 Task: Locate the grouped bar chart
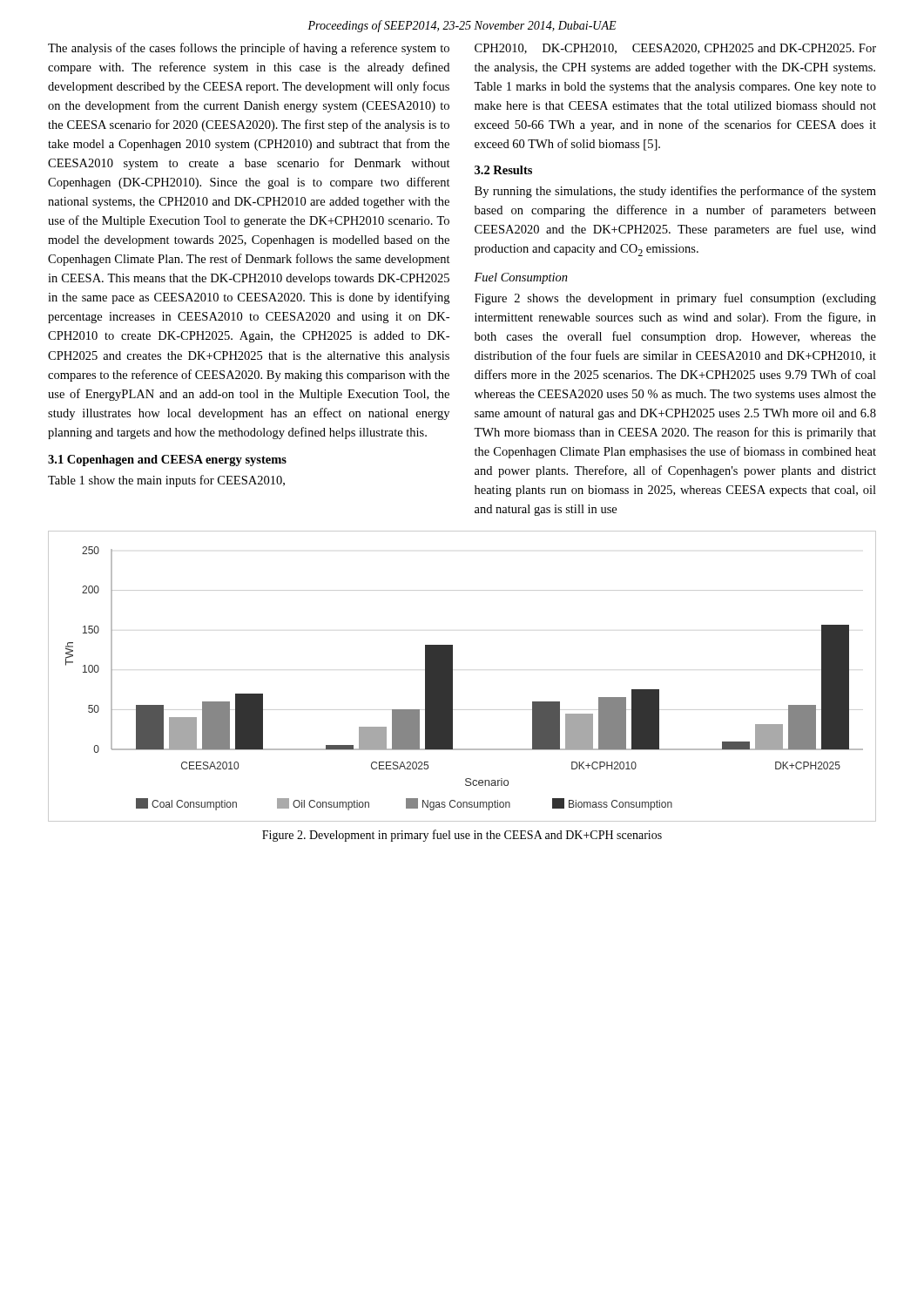pyautogui.click(x=462, y=676)
